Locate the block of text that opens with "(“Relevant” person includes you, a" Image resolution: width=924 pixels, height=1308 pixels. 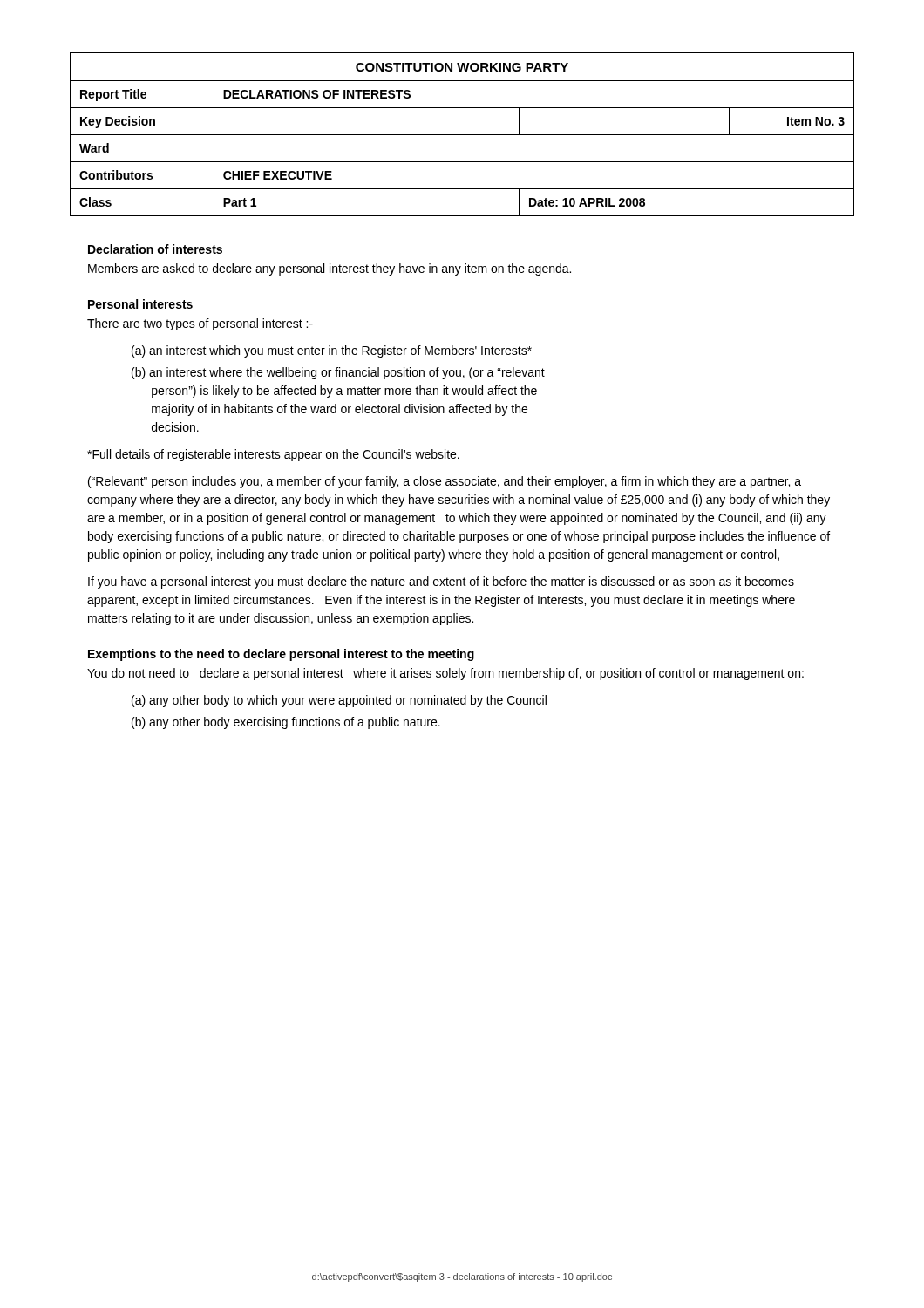click(x=459, y=518)
